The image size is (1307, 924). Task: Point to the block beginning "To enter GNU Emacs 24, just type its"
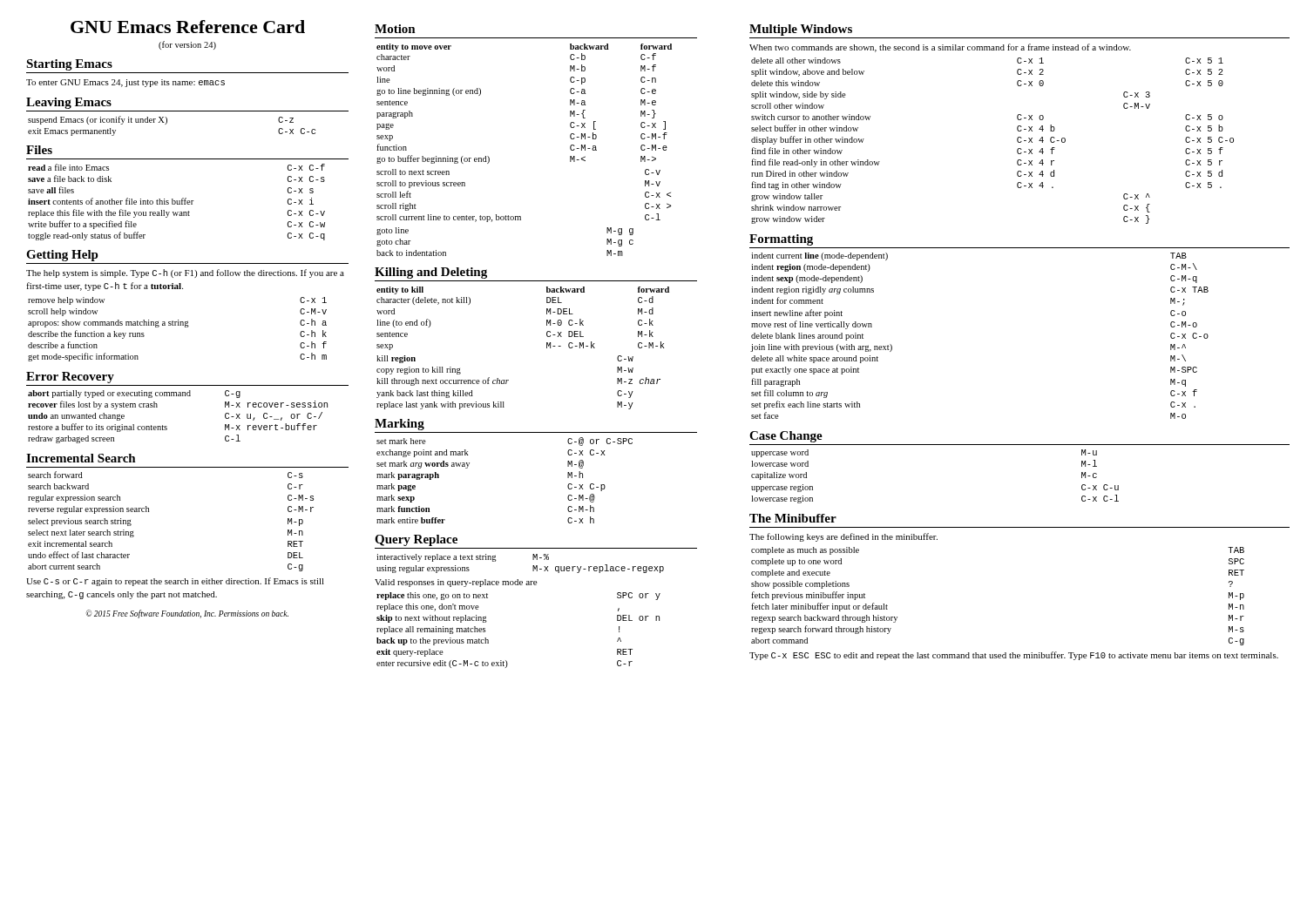click(x=187, y=82)
